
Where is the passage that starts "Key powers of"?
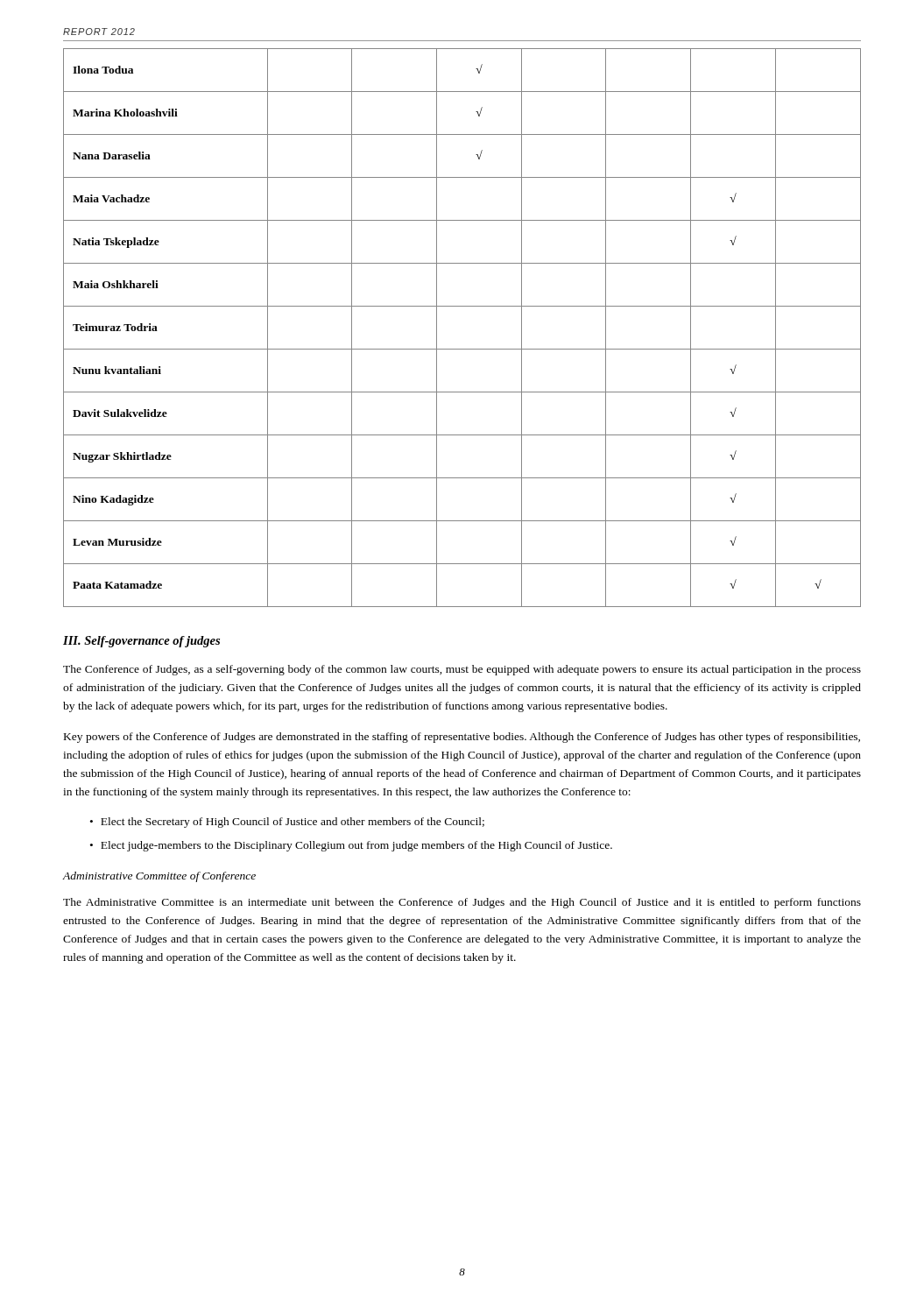pos(462,764)
